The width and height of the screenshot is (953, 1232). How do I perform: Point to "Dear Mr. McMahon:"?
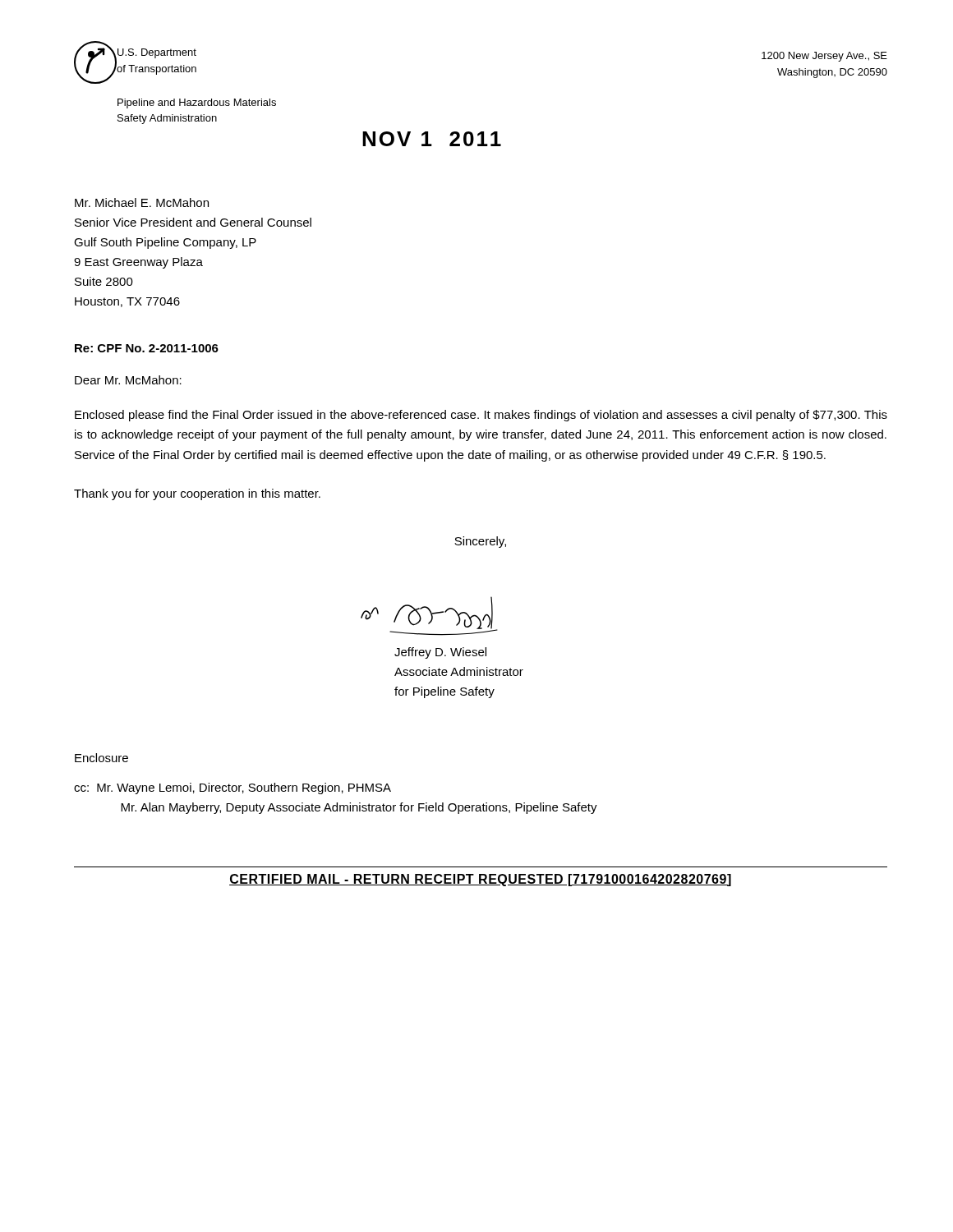click(x=128, y=379)
